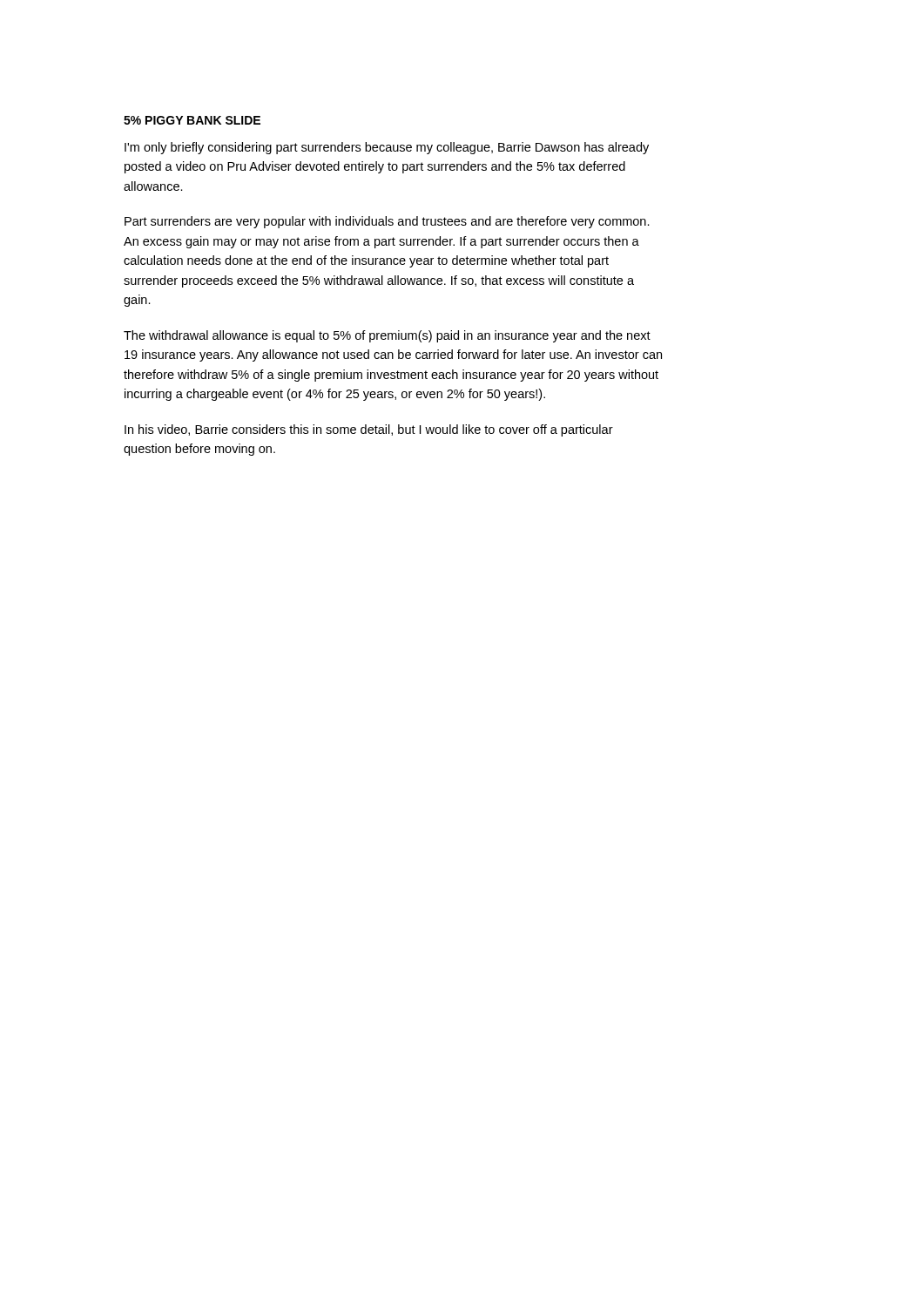
Task: Click on the text block containing "Part surrenders are"
Action: [x=387, y=261]
